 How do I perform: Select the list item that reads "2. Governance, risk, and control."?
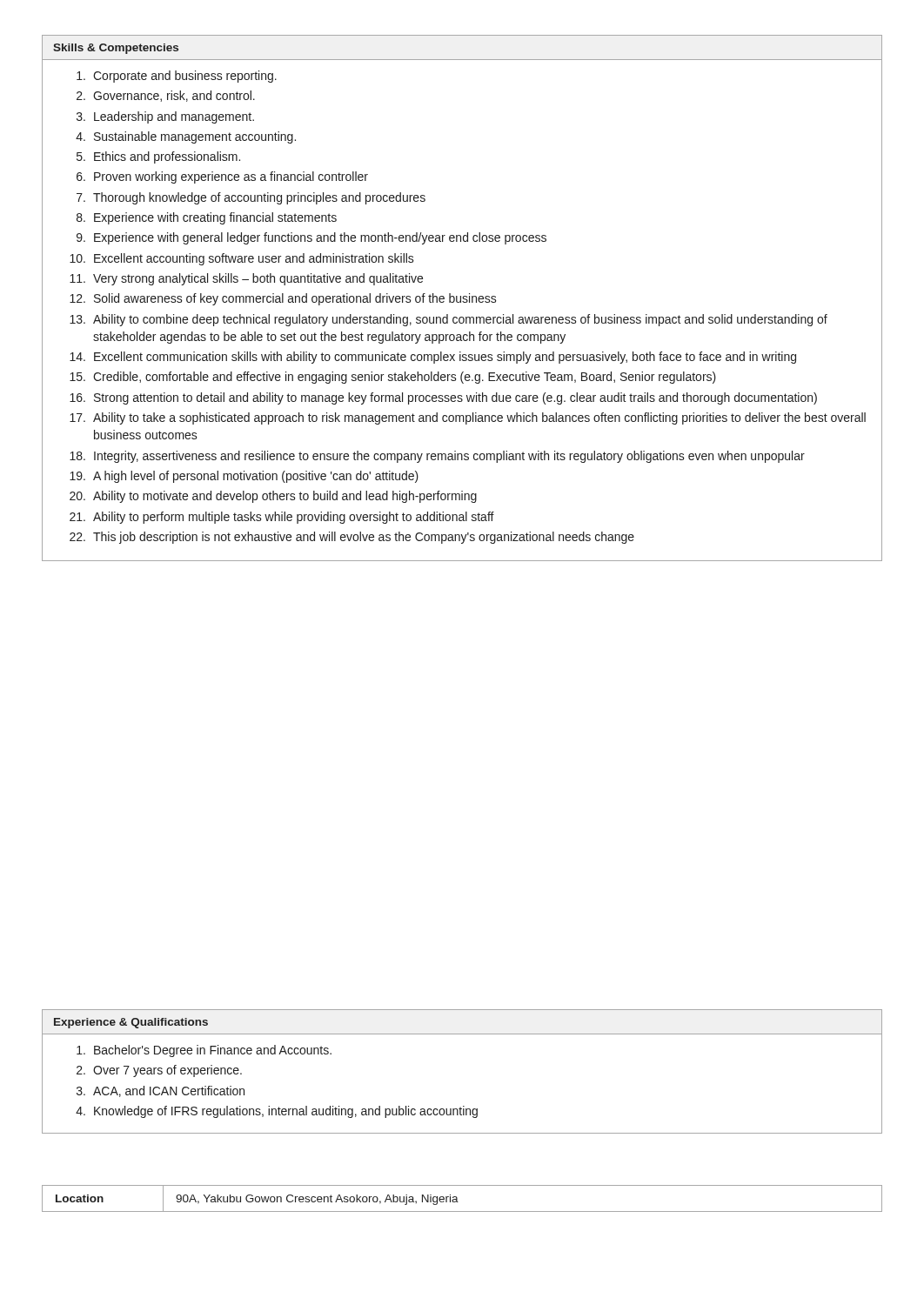pyautogui.click(x=166, y=96)
